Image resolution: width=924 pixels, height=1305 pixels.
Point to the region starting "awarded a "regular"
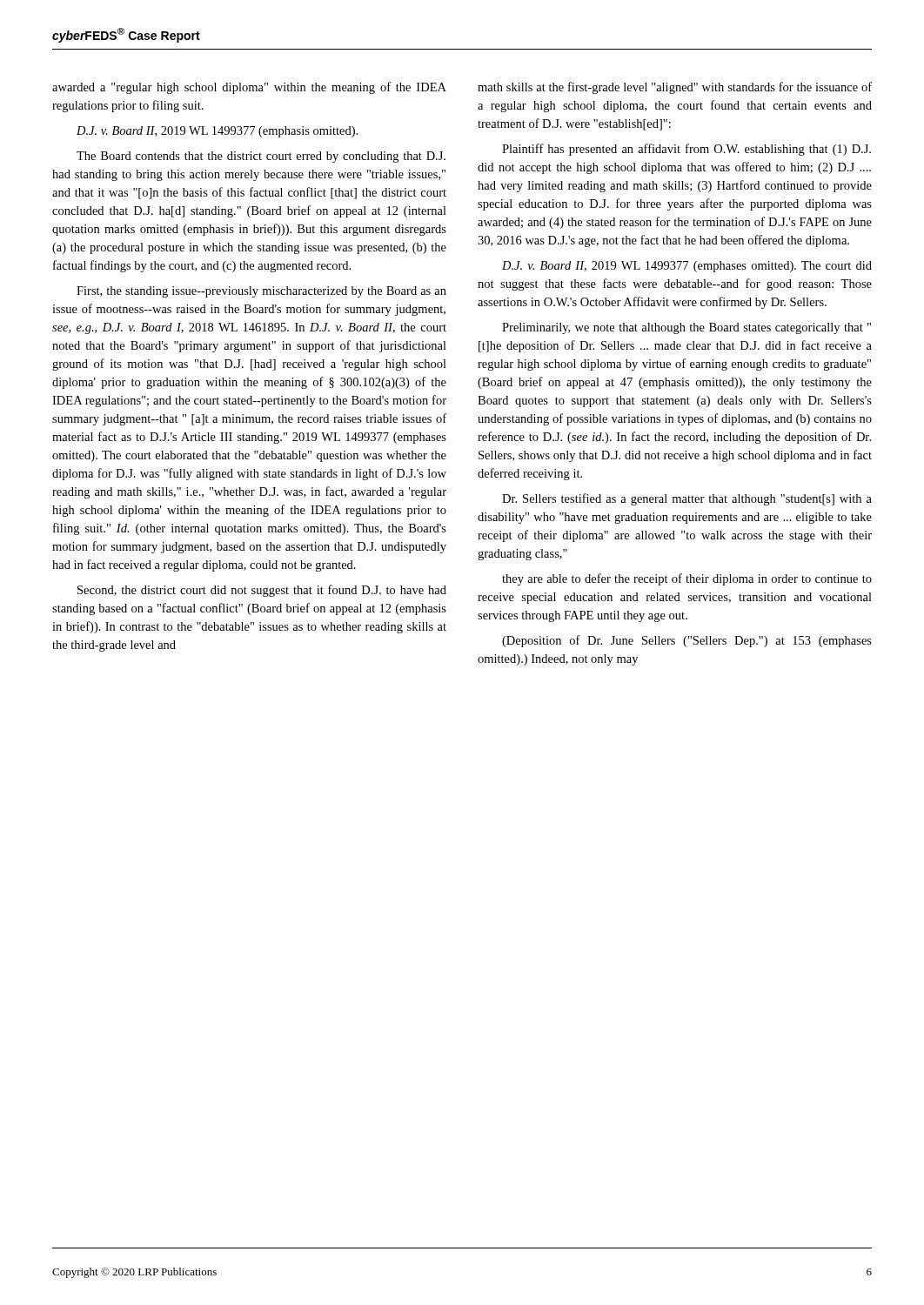tap(249, 366)
